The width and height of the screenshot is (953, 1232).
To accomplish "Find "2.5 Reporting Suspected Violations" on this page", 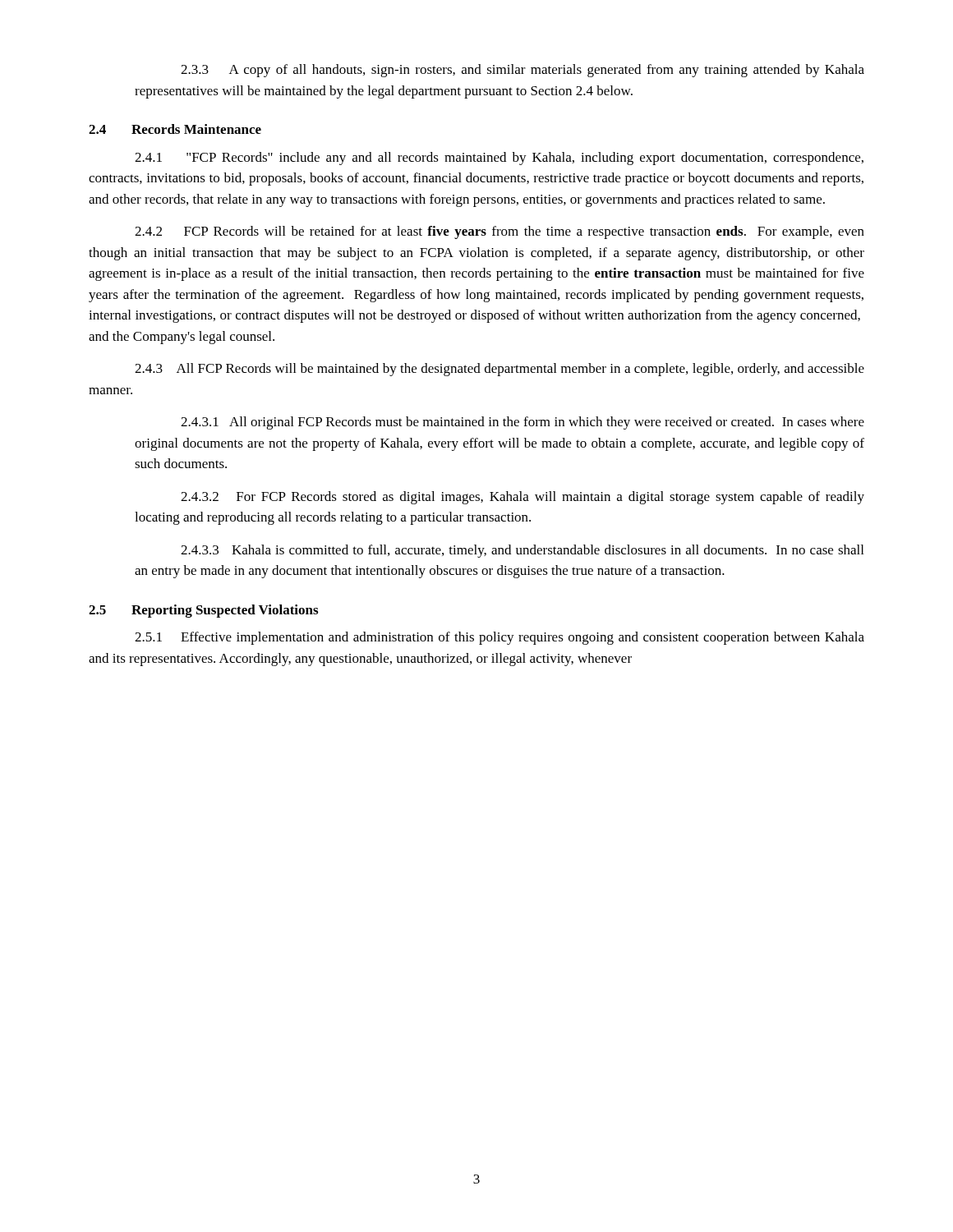I will coord(204,610).
